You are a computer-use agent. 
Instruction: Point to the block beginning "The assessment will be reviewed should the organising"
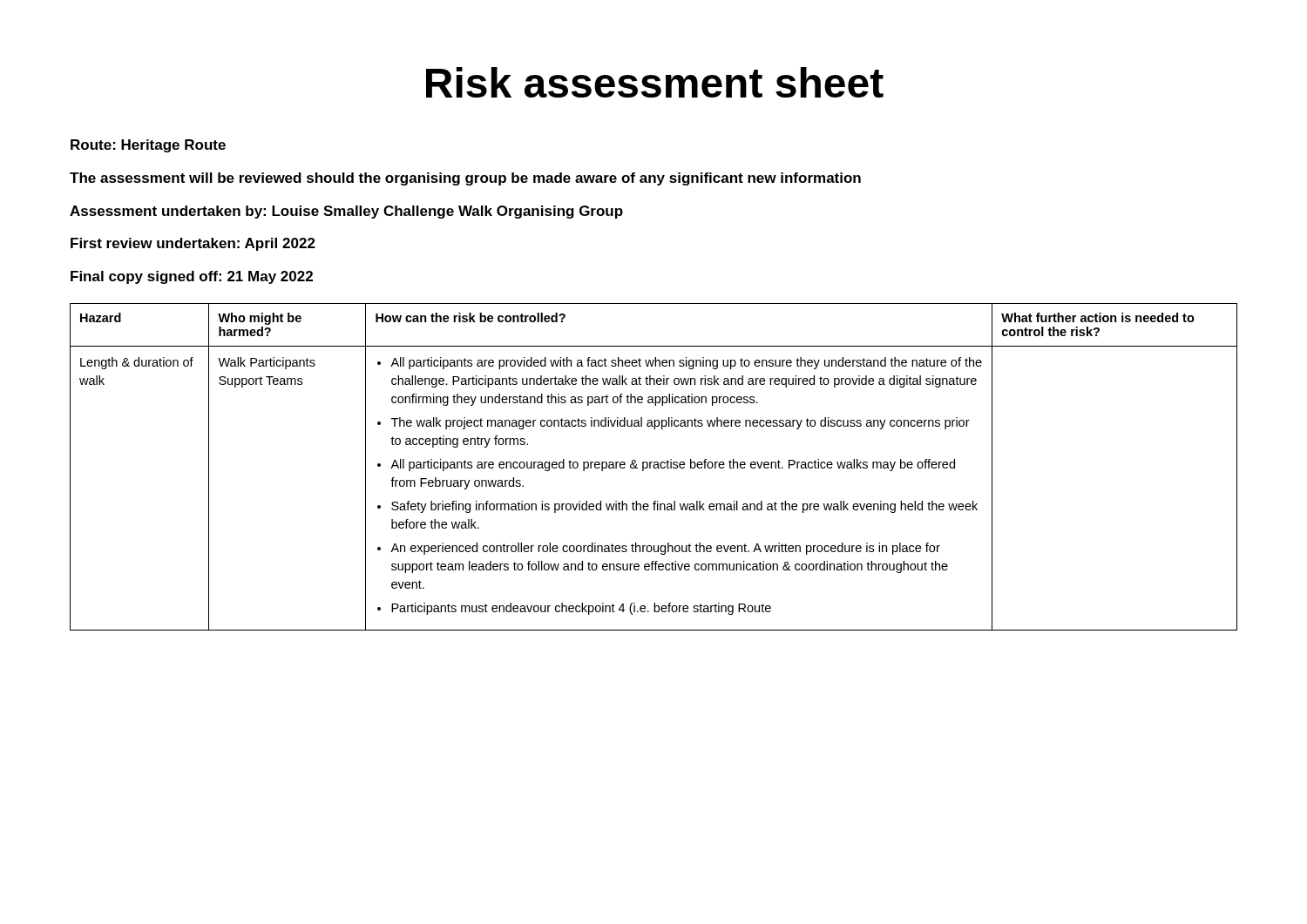coord(654,178)
